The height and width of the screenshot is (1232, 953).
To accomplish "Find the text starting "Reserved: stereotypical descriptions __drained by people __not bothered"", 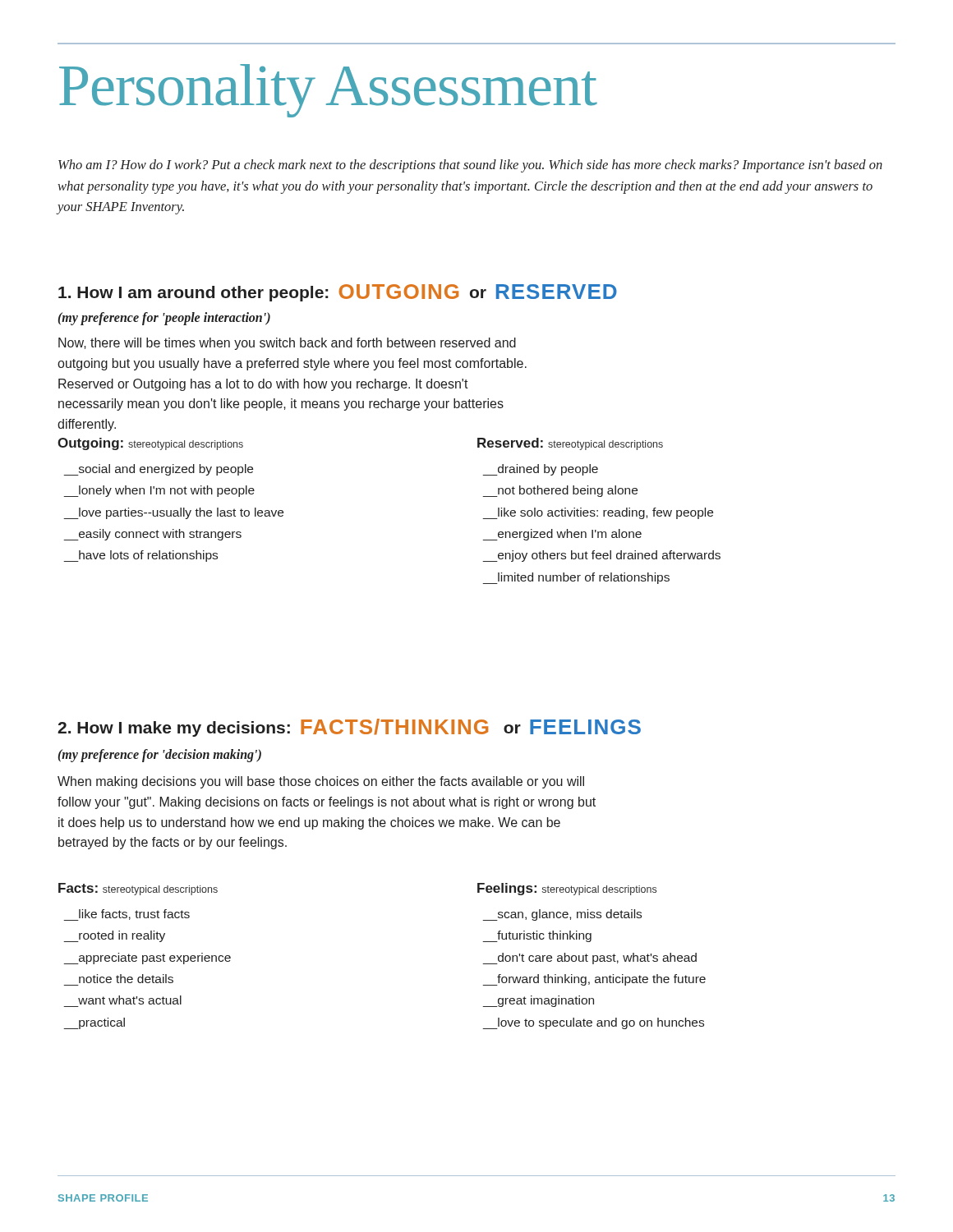I will tap(682, 512).
